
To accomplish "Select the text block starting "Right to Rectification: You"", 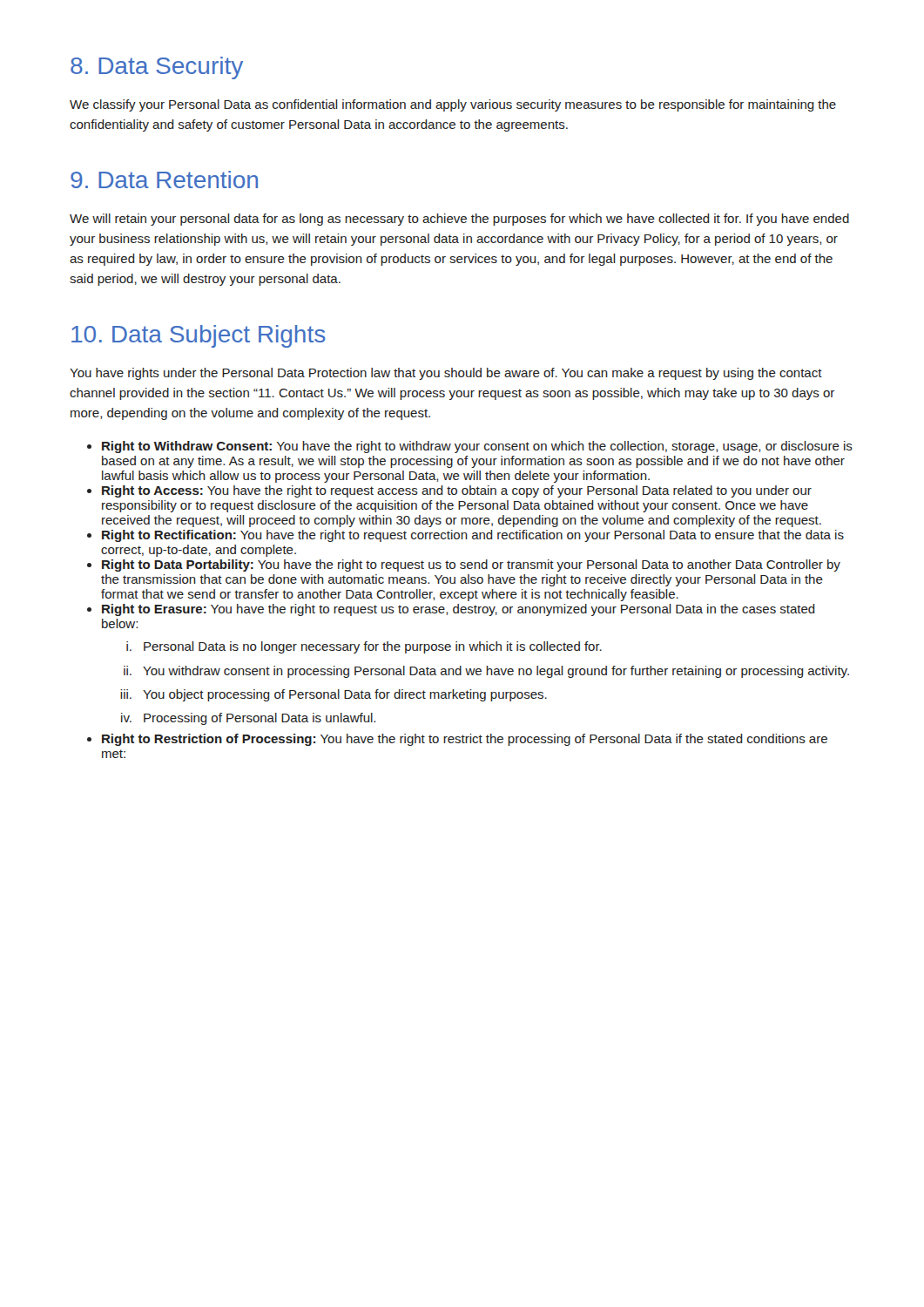I will [478, 542].
